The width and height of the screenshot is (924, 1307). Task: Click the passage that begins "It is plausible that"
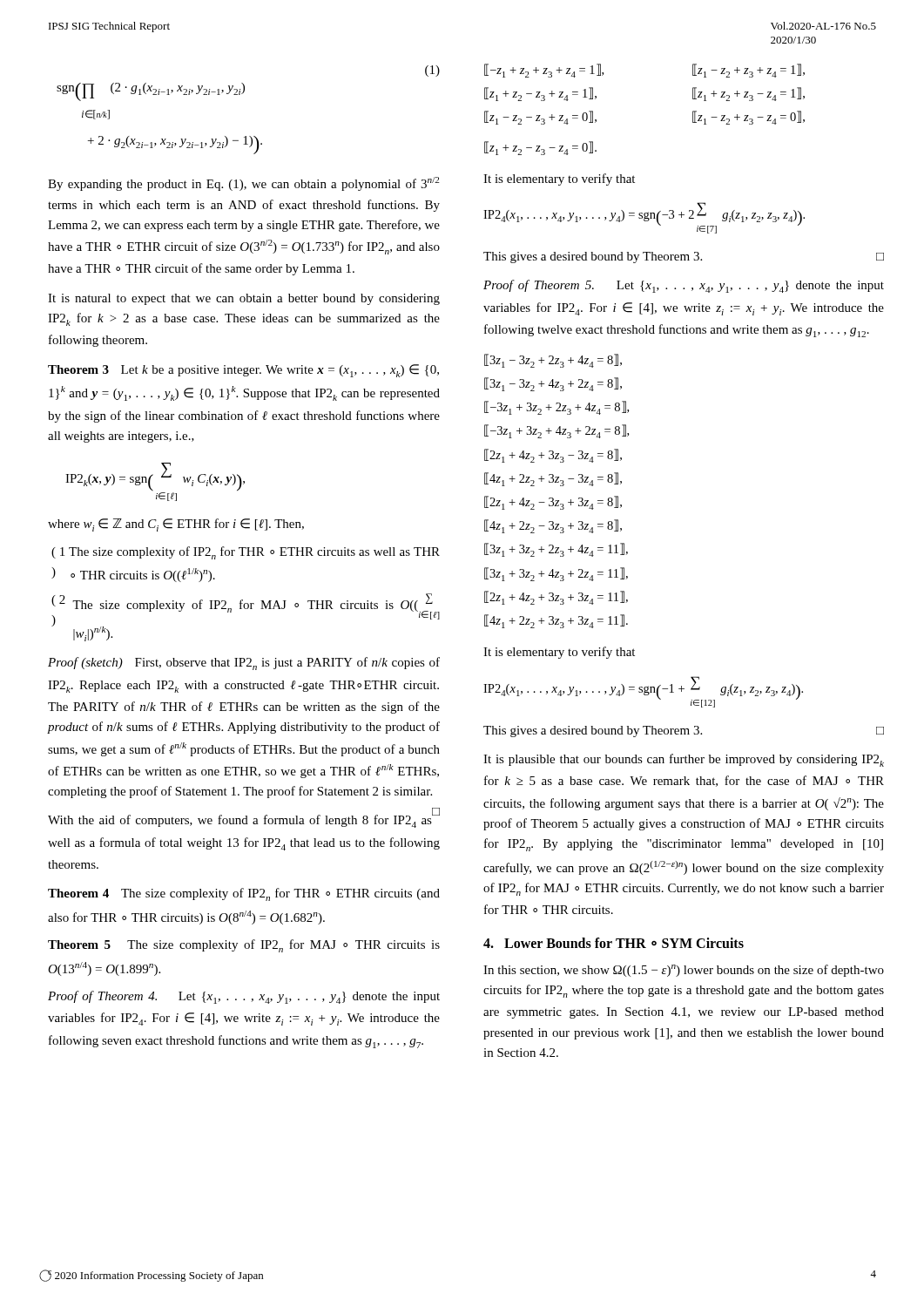pos(684,835)
